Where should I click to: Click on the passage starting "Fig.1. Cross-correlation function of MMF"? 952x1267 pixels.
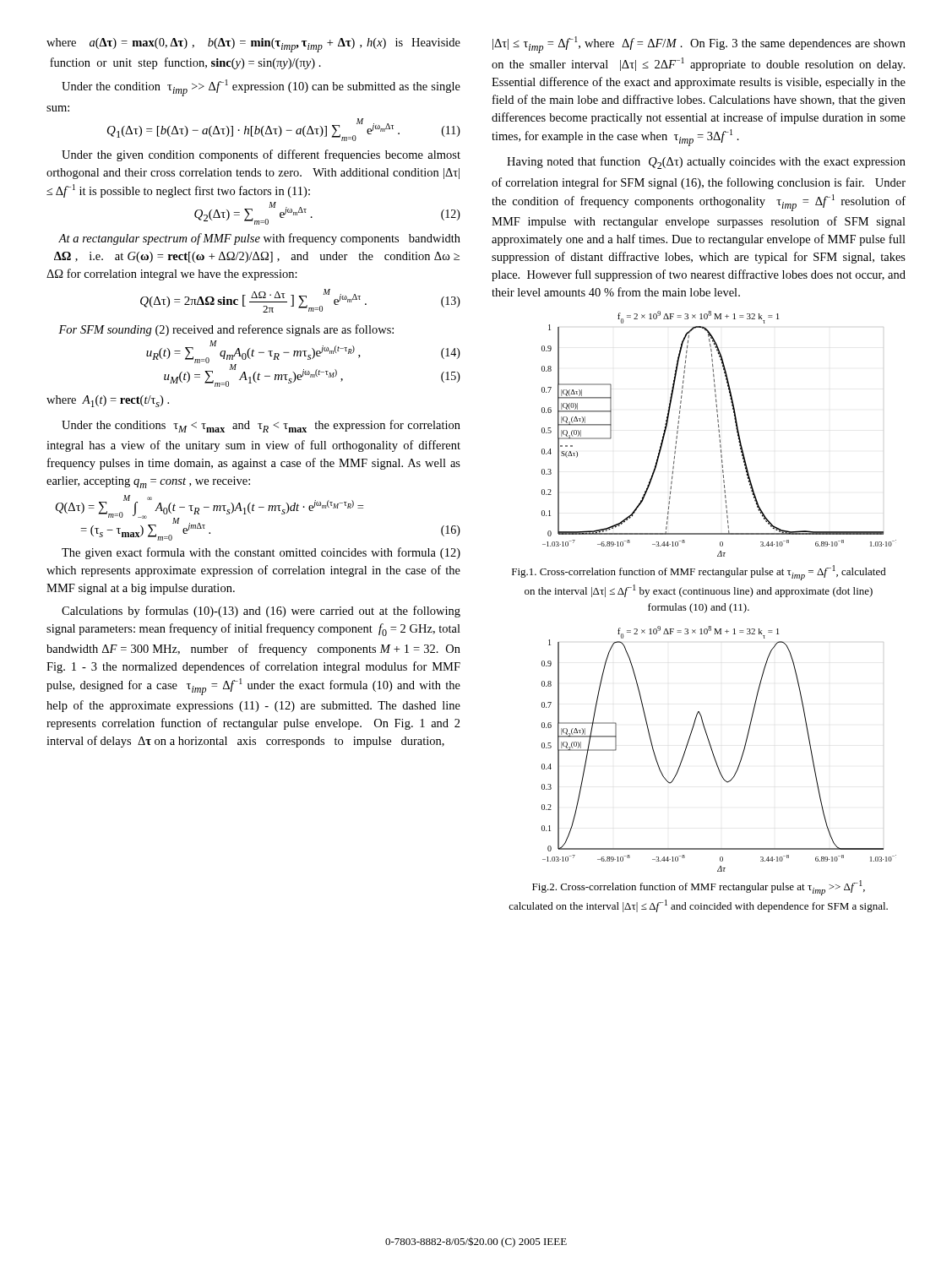pyautogui.click(x=699, y=588)
